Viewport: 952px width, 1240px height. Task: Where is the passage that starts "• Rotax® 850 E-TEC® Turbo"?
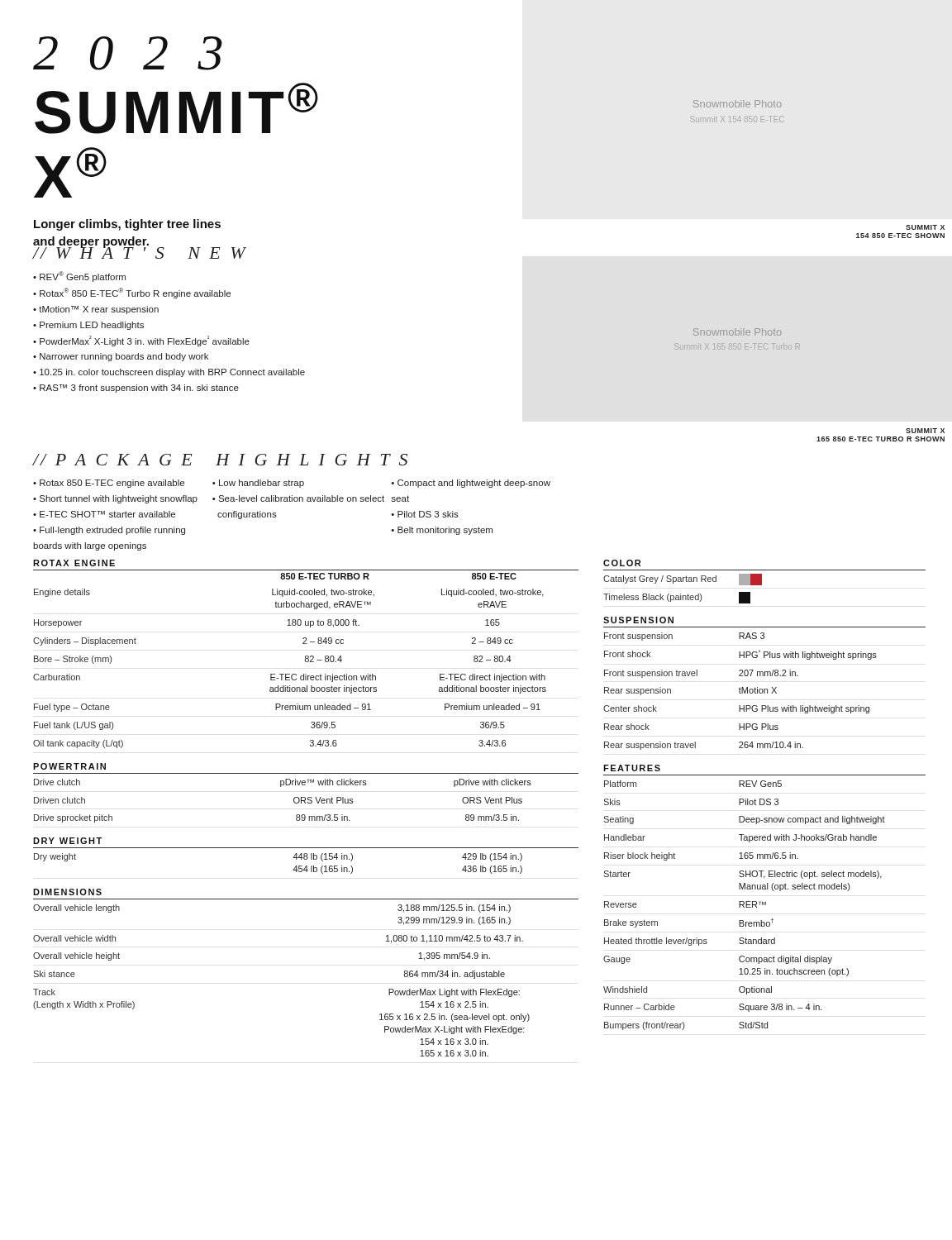[132, 292]
